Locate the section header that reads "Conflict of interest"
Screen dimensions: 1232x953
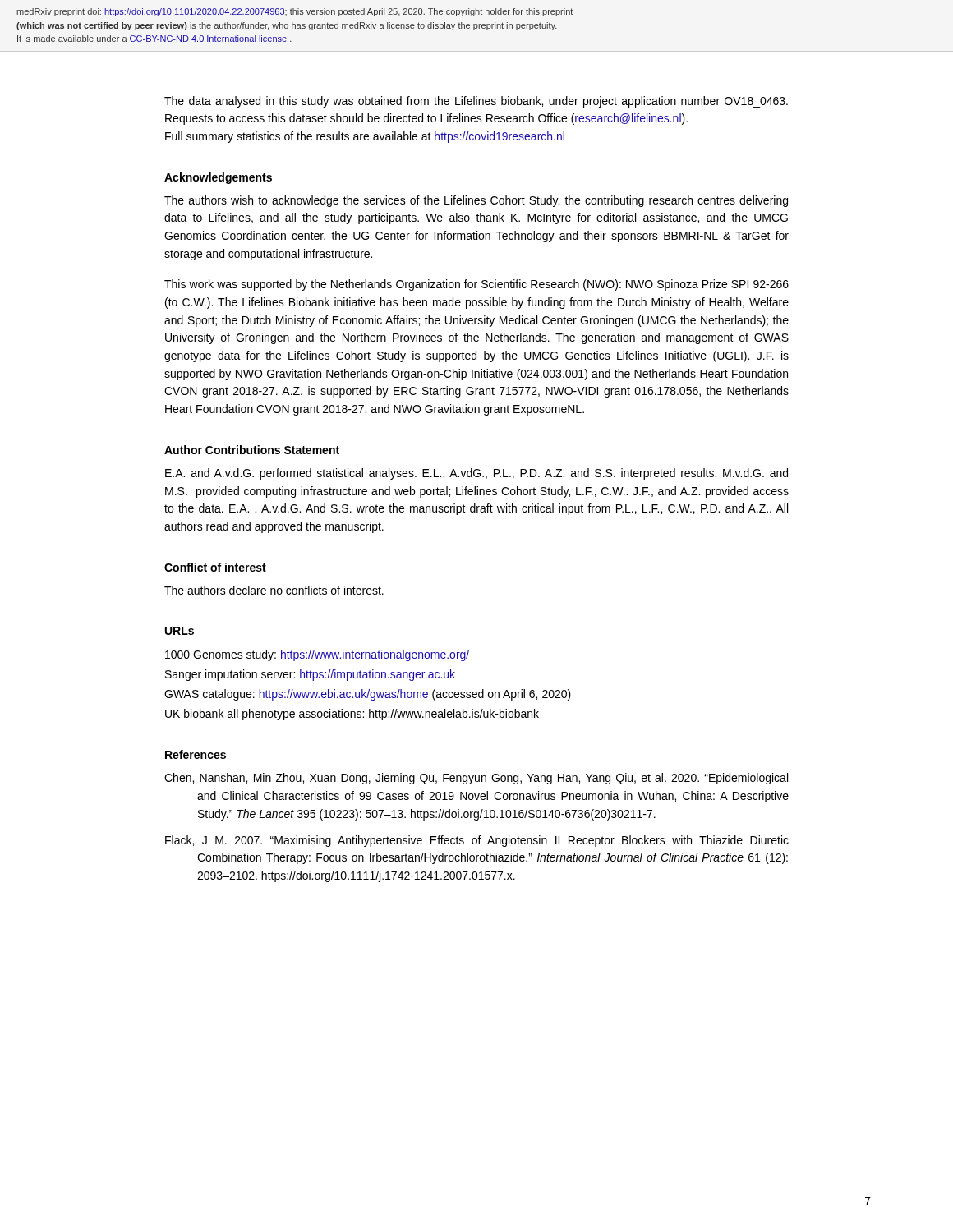[x=215, y=567]
